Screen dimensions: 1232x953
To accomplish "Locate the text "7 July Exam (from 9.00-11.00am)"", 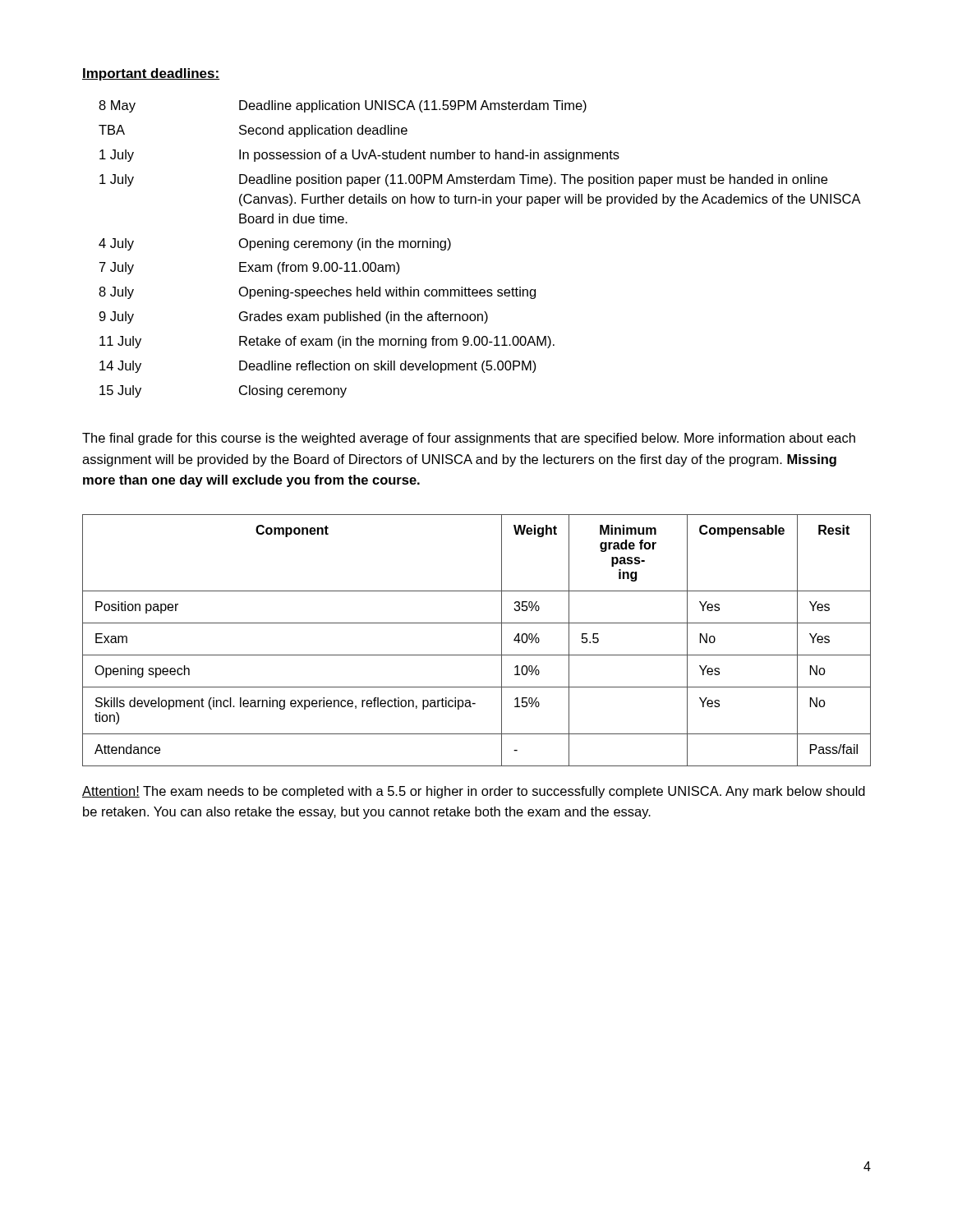I will click(x=250, y=268).
